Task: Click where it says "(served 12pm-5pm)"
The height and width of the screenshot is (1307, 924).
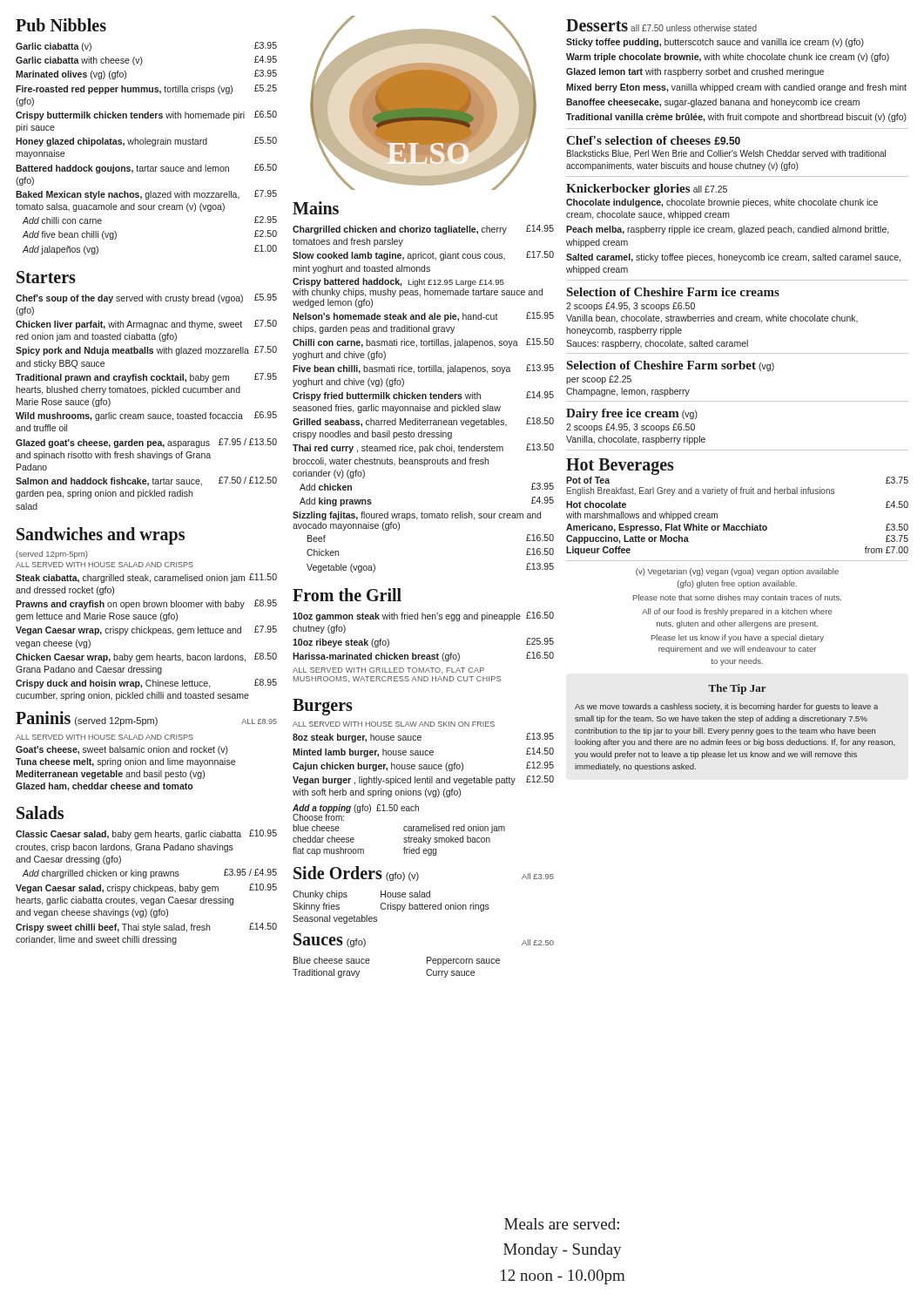Action: (x=52, y=553)
